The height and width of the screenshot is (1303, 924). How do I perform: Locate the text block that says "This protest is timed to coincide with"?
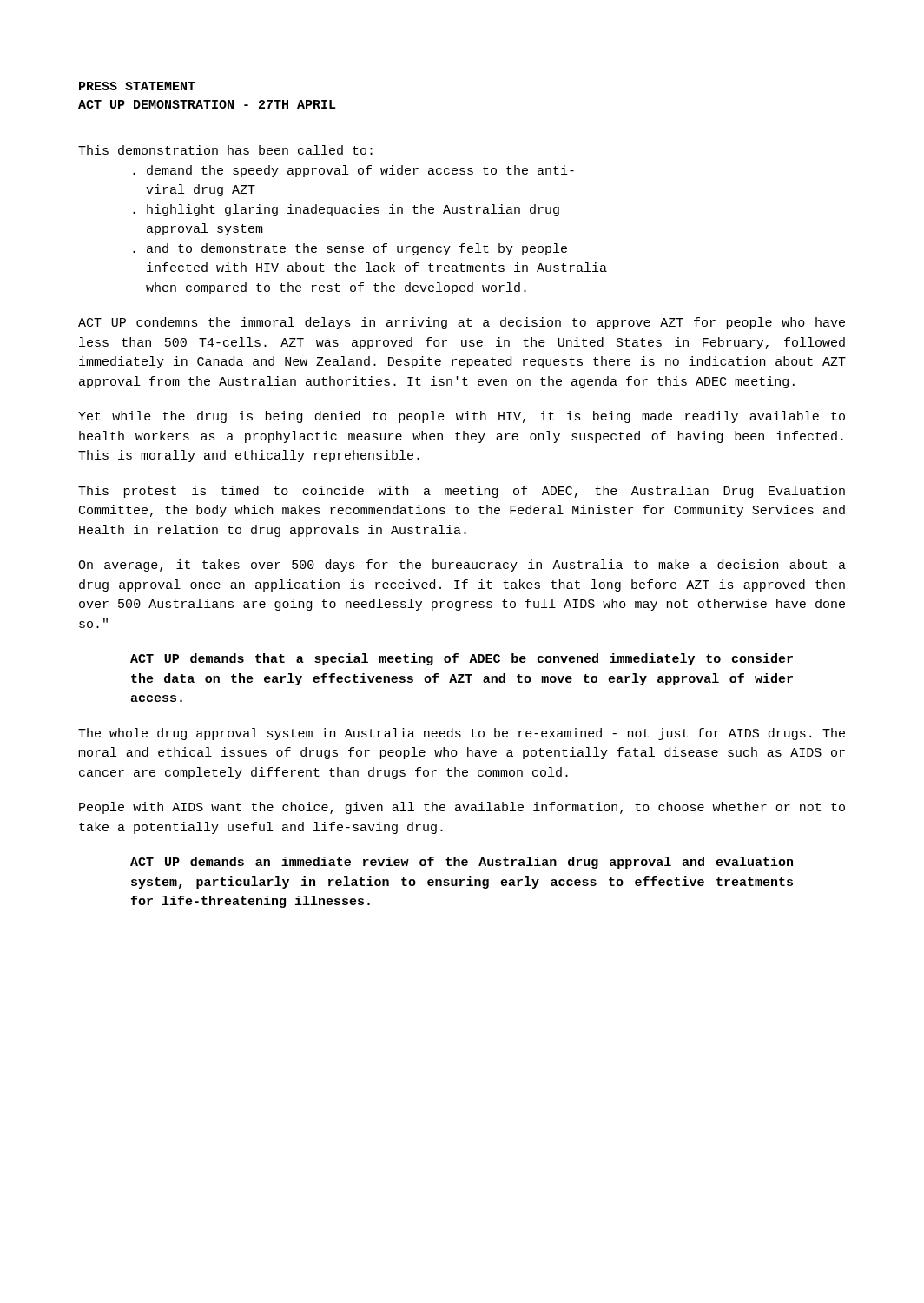click(462, 511)
